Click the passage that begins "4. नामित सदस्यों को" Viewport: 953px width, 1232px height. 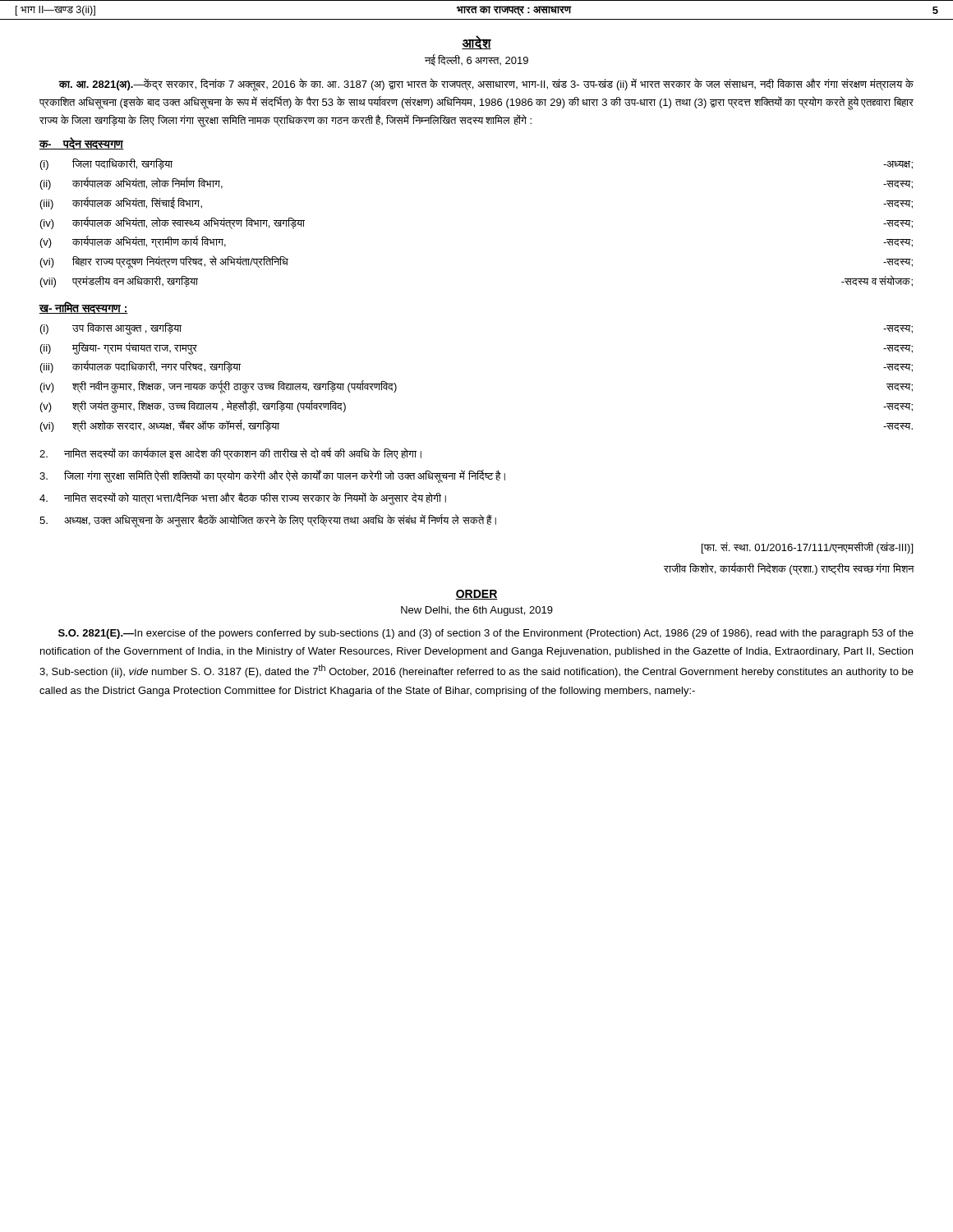[243, 499]
